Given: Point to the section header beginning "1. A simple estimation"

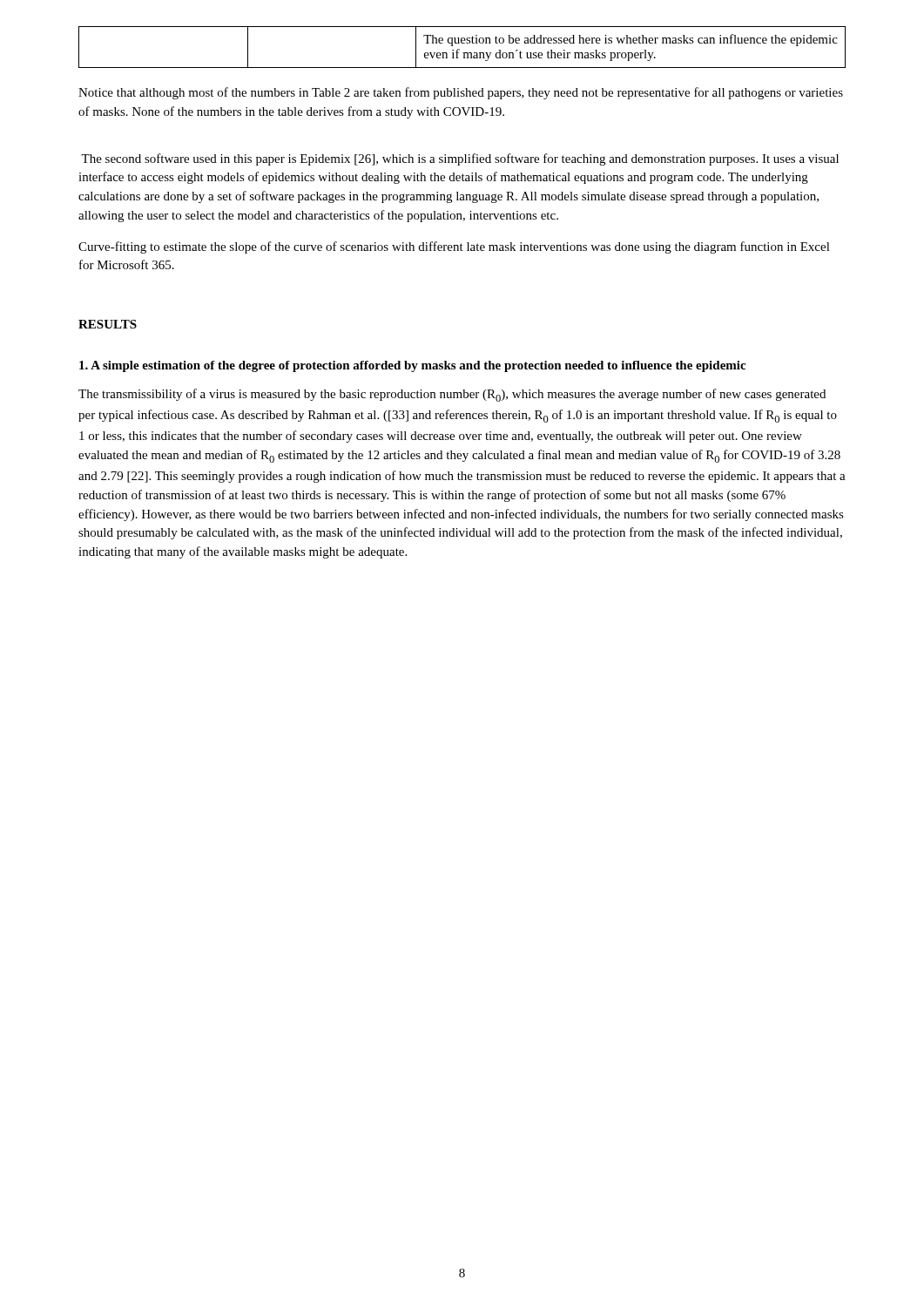Looking at the screenshot, I should [412, 365].
